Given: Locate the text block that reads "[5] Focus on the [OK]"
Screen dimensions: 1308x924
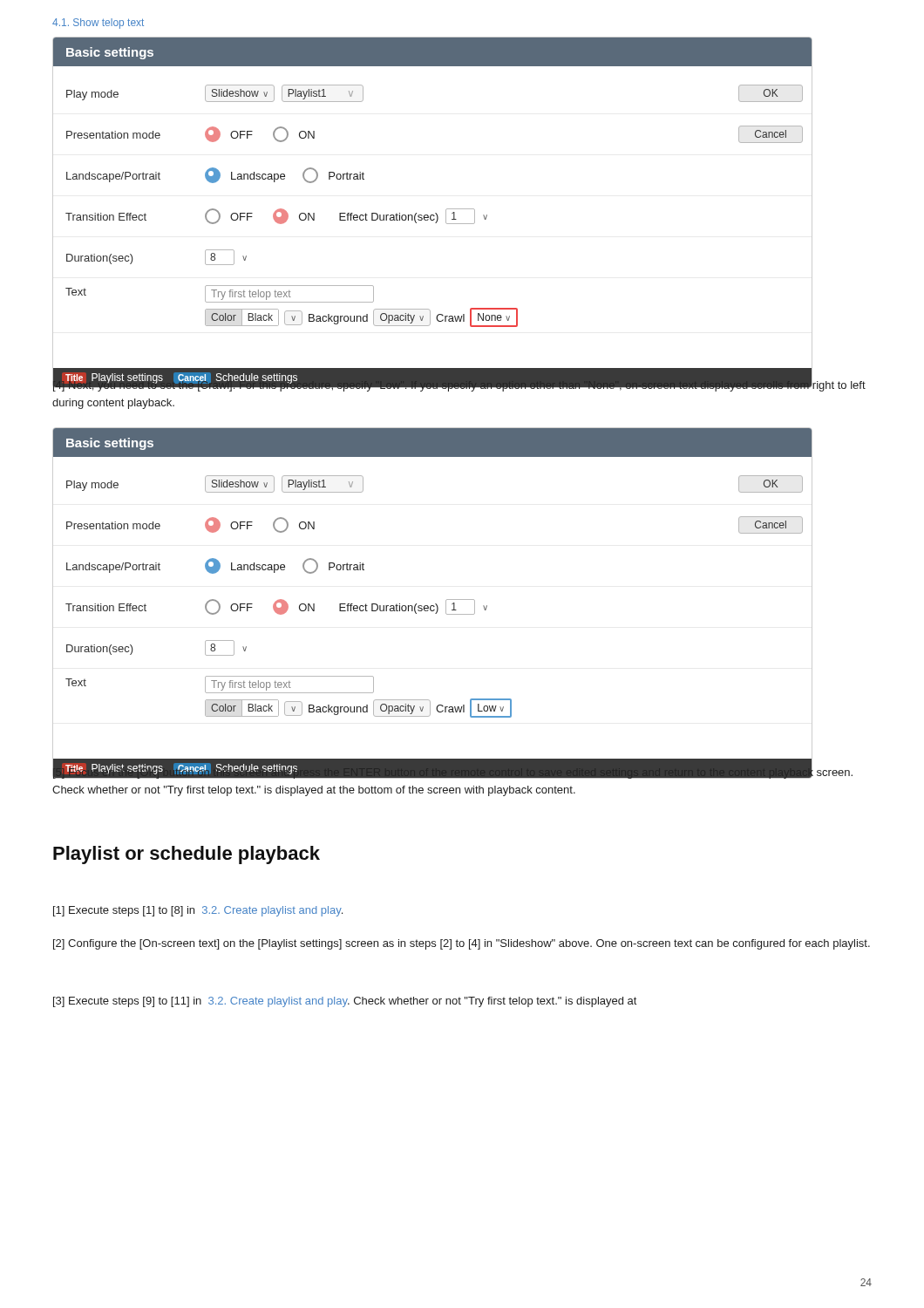Looking at the screenshot, I should click(453, 781).
